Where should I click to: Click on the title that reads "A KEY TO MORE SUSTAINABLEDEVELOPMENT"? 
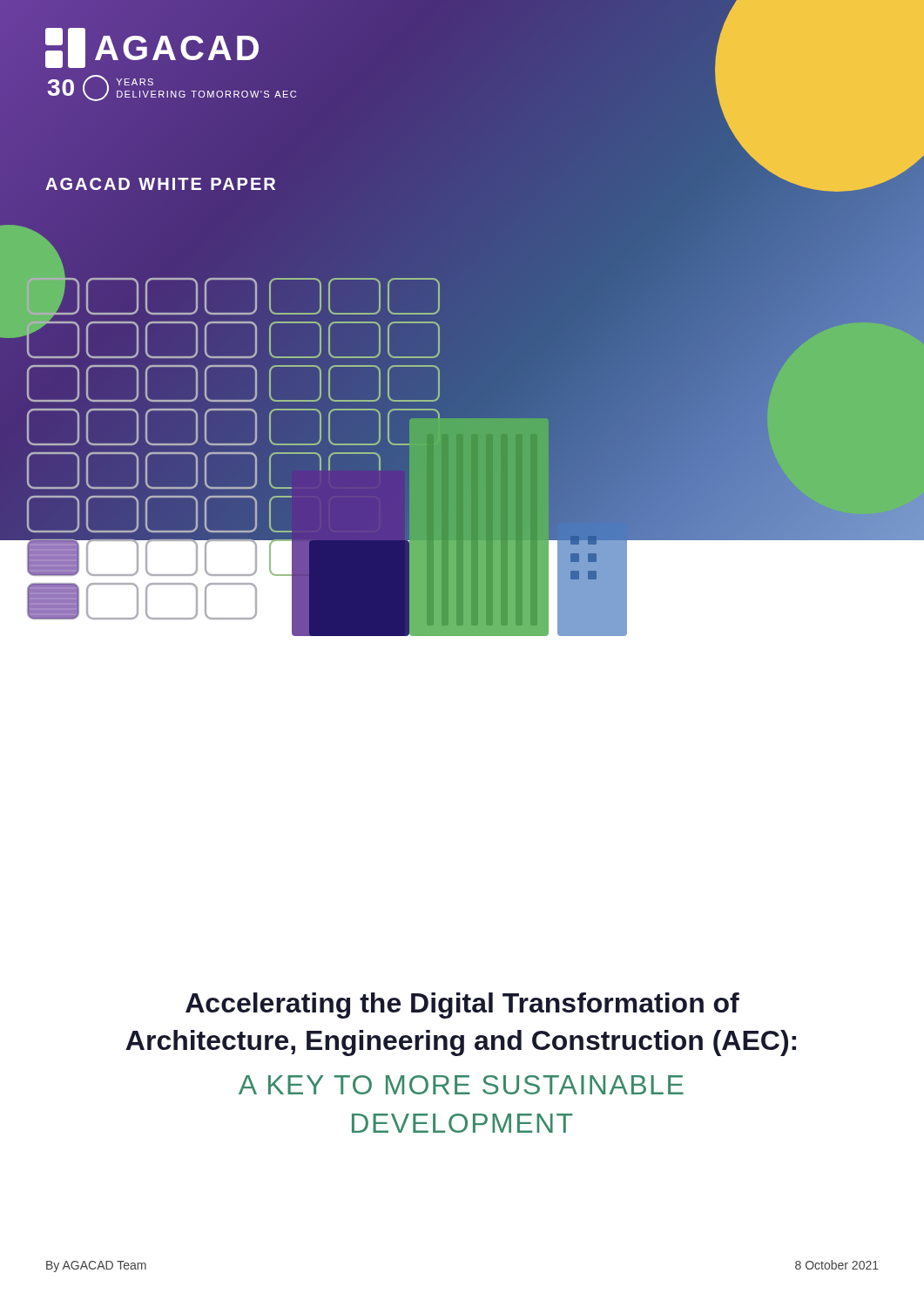tap(462, 1104)
